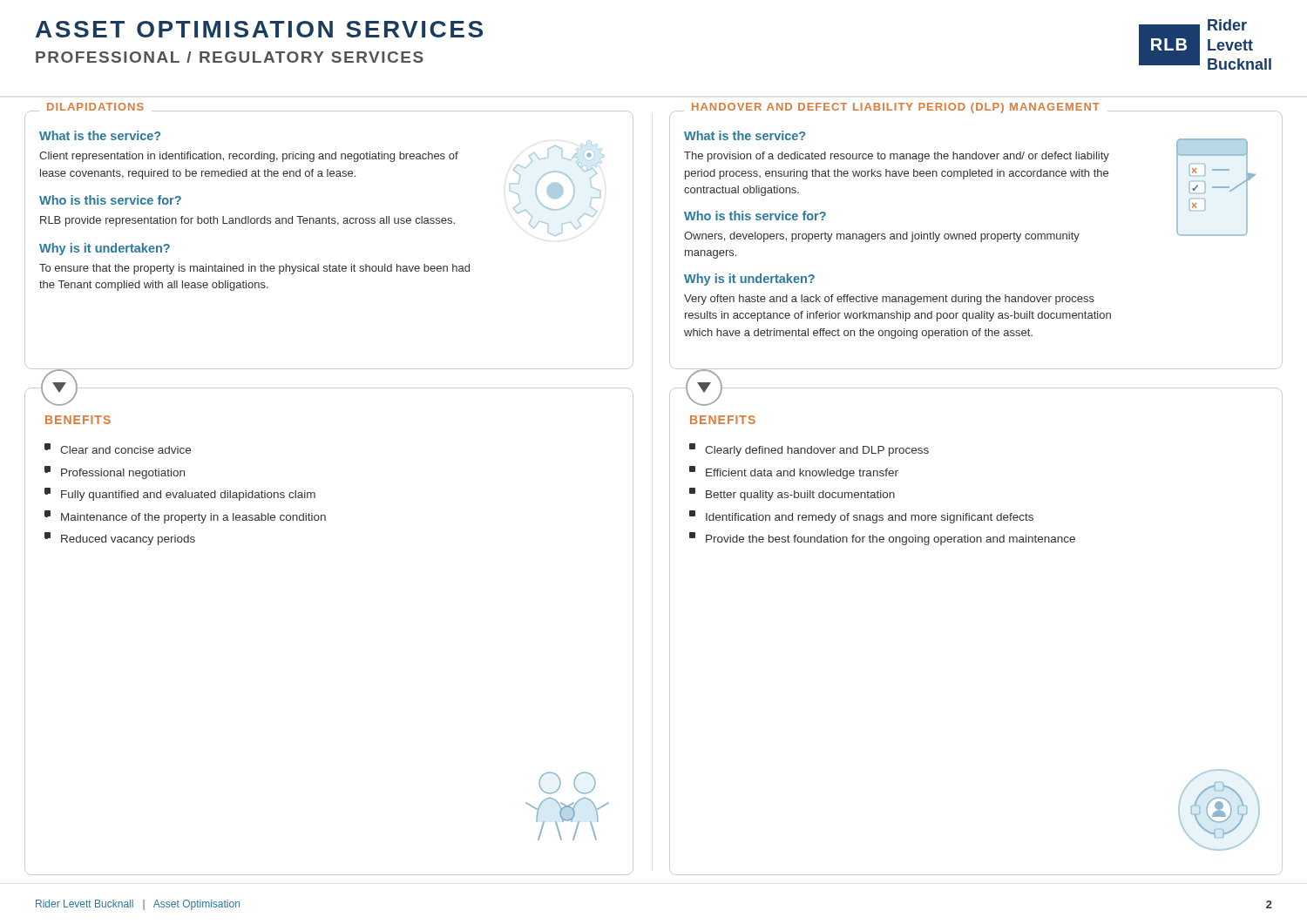Point to the block starting "Efficient data and knowledge"
The image size is (1307, 924).
tap(794, 472)
